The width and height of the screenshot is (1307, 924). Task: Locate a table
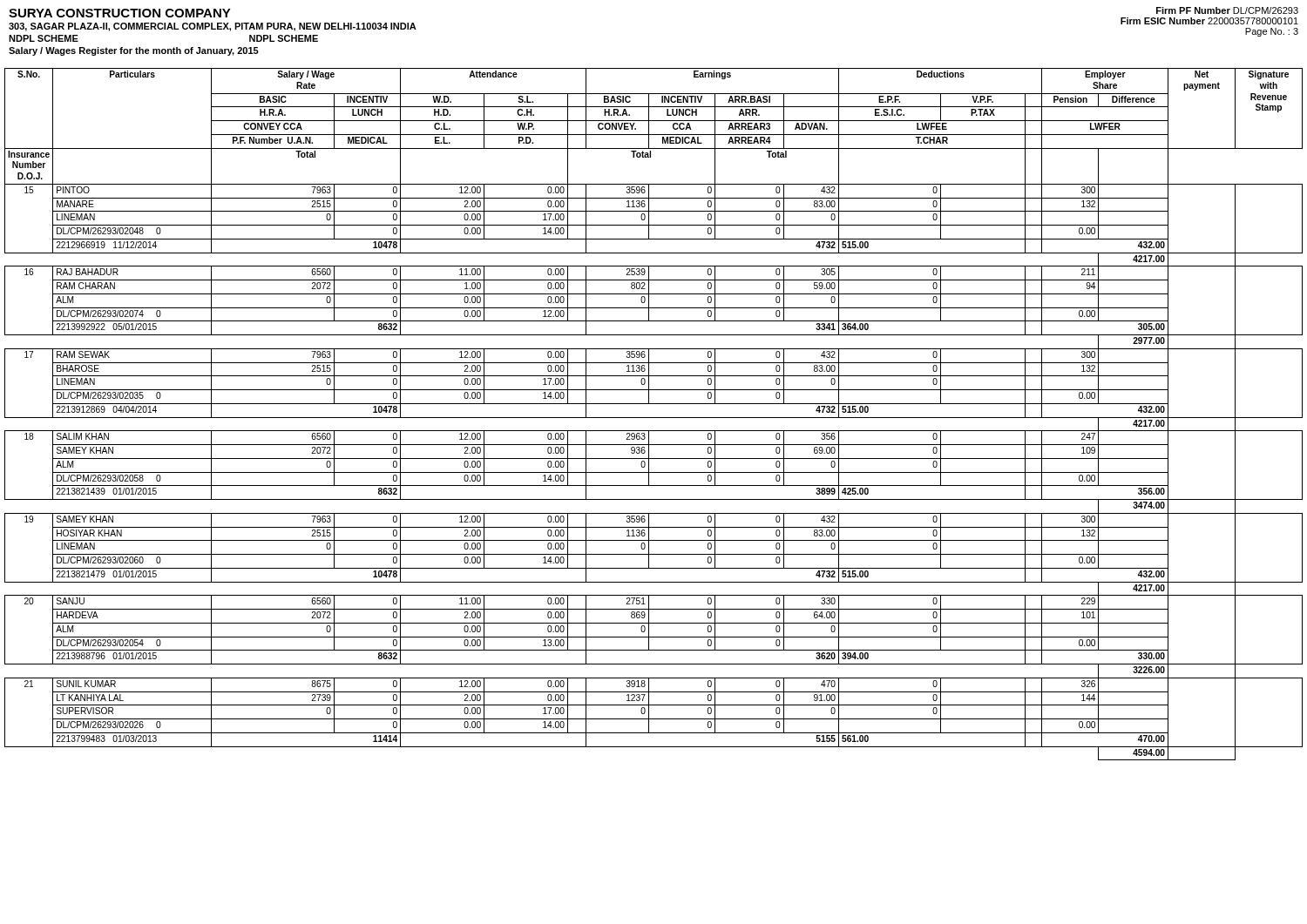654,414
